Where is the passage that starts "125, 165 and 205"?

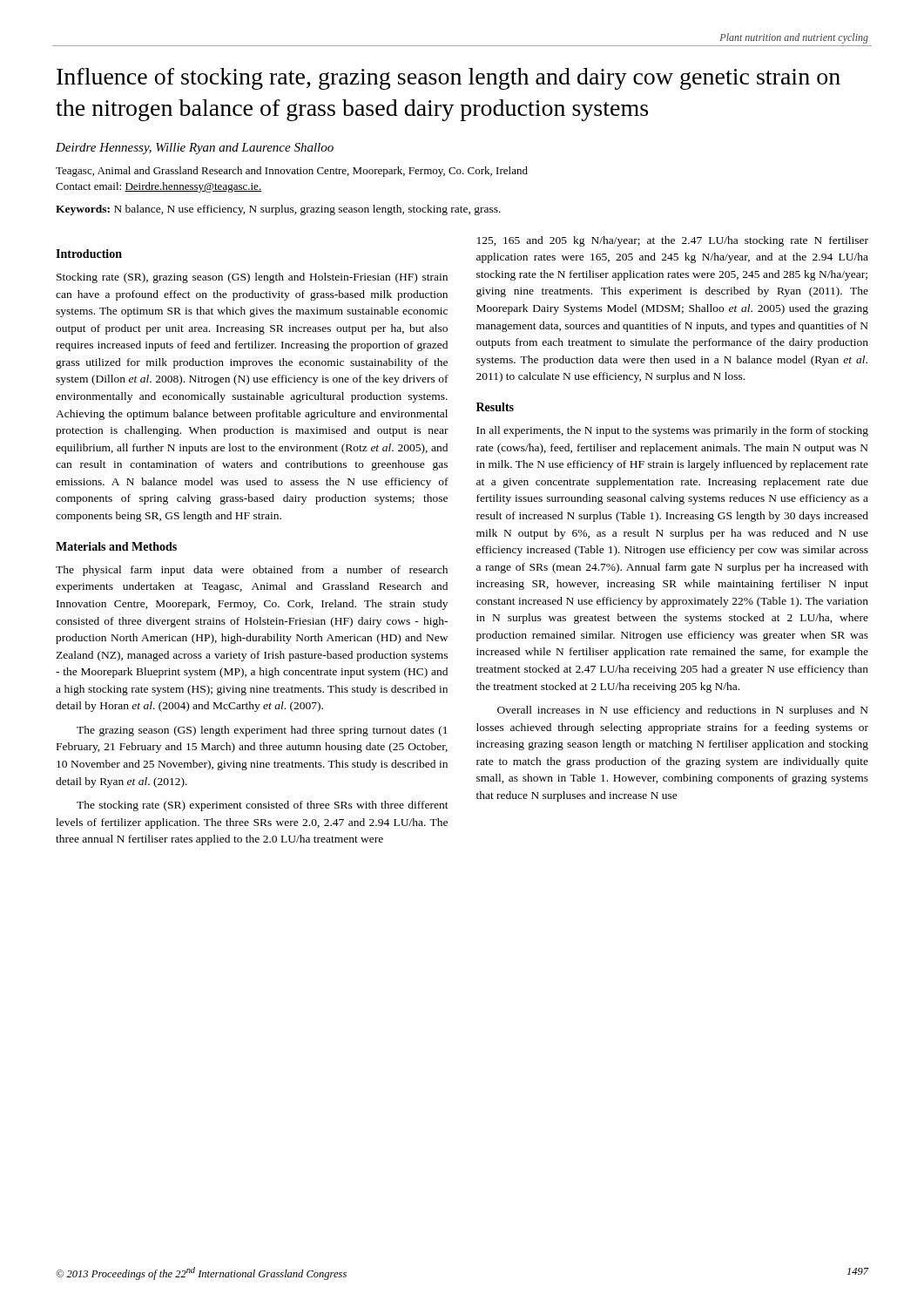click(x=672, y=308)
